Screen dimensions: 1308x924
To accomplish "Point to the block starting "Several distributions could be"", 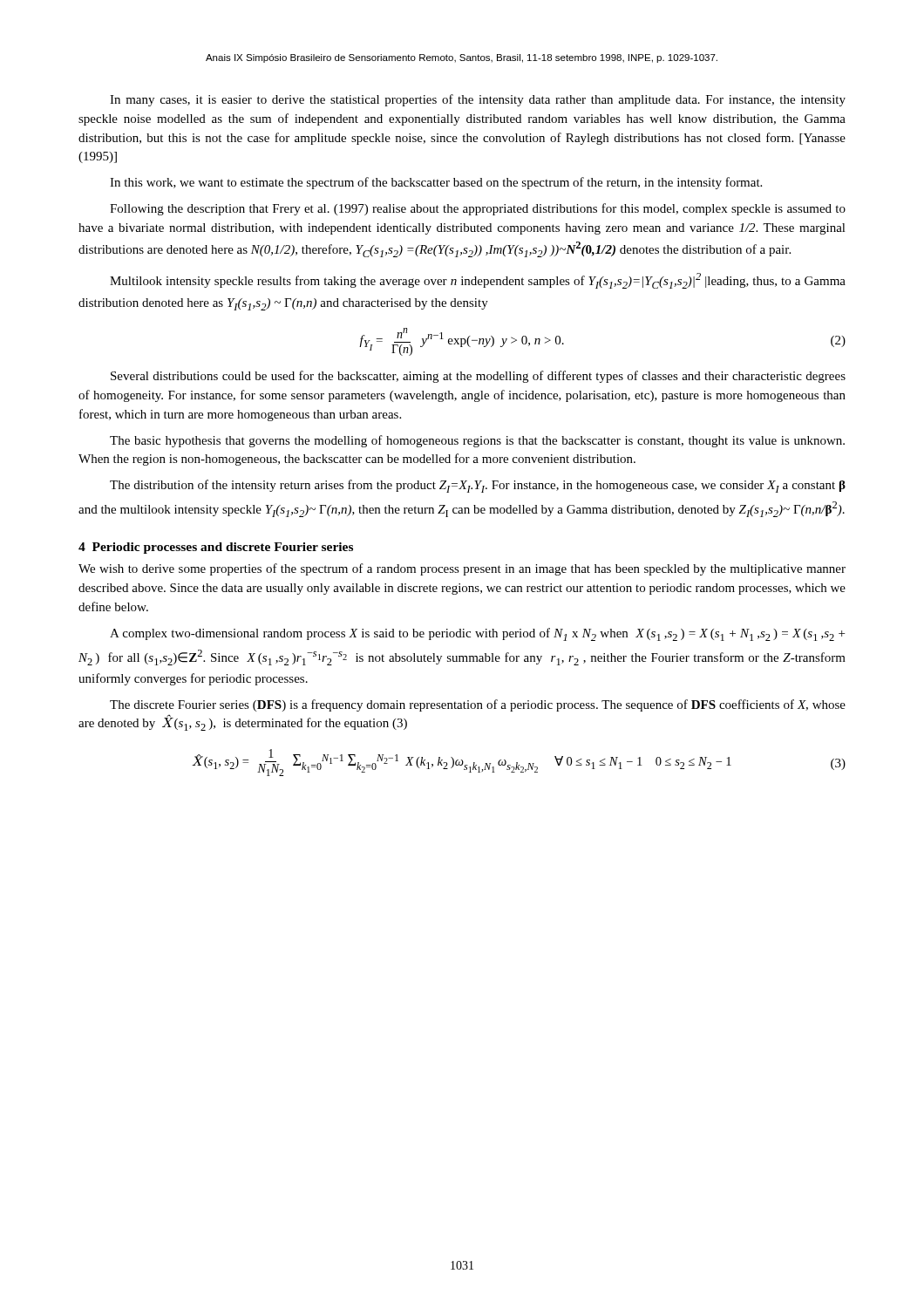I will (x=462, y=395).
